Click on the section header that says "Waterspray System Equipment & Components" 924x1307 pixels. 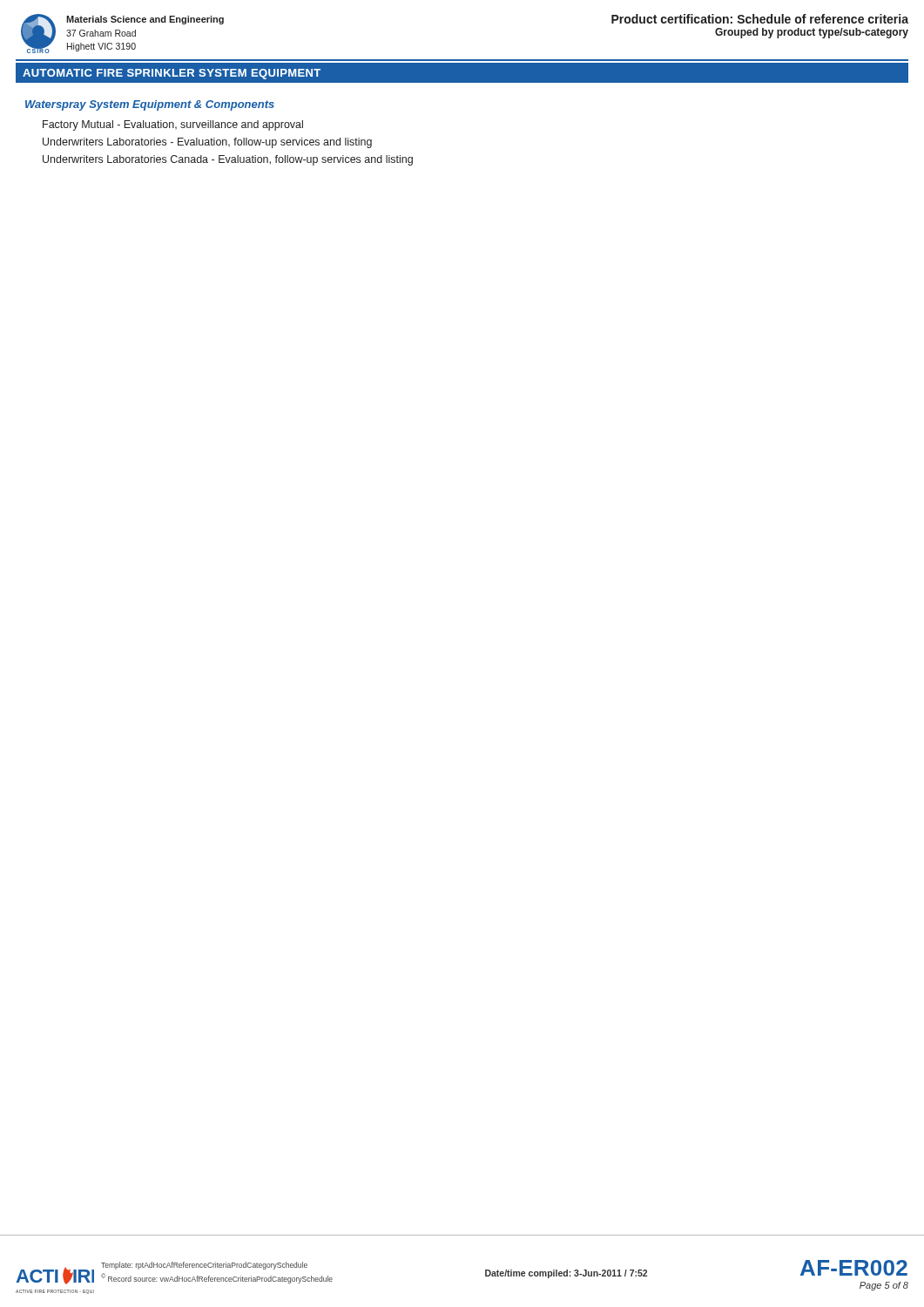click(149, 104)
